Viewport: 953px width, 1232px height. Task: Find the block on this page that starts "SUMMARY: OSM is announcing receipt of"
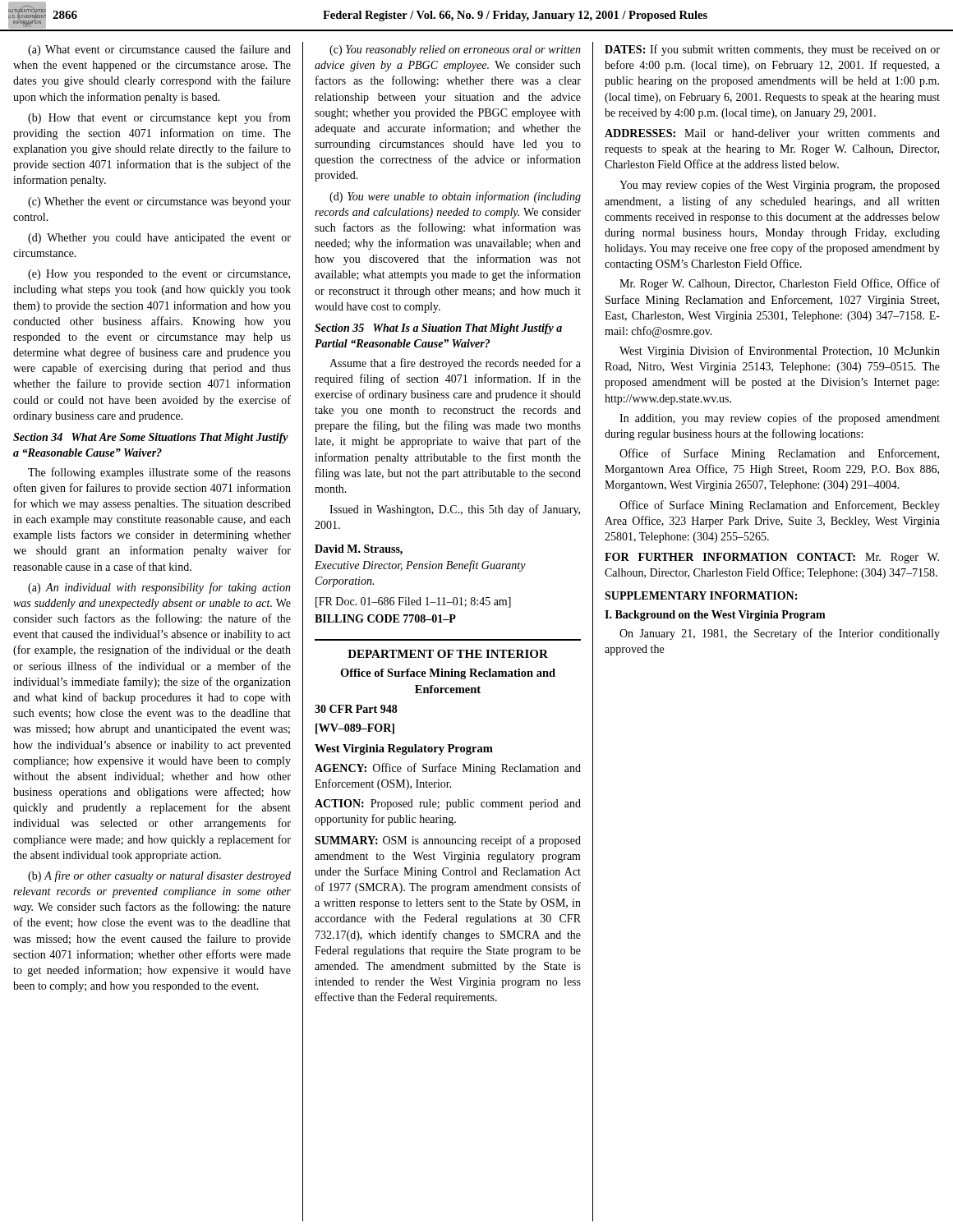coord(448,919)
